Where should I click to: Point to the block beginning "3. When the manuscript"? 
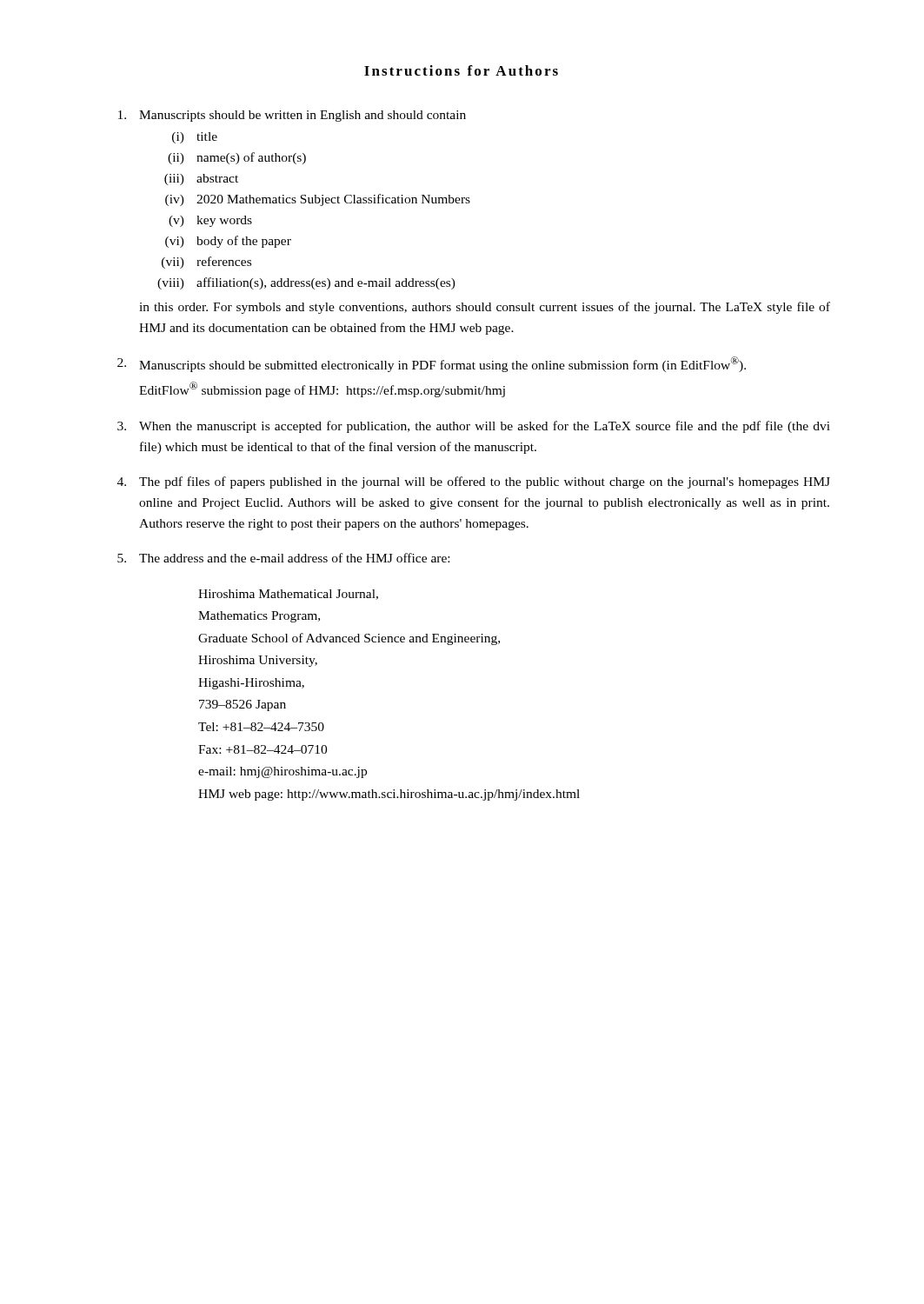click(462, 436)
